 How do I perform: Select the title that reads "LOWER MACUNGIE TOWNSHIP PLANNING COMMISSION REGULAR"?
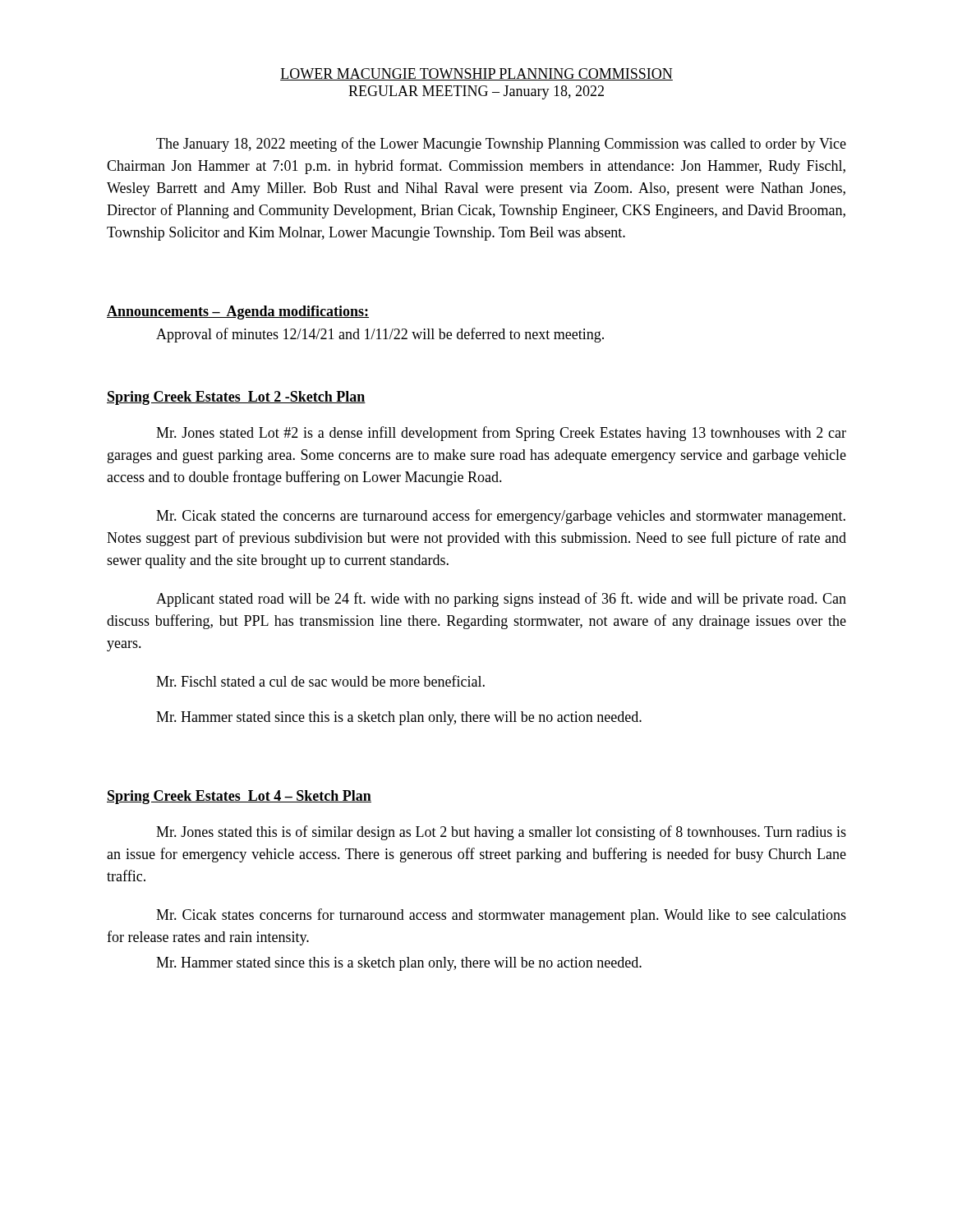476,83
